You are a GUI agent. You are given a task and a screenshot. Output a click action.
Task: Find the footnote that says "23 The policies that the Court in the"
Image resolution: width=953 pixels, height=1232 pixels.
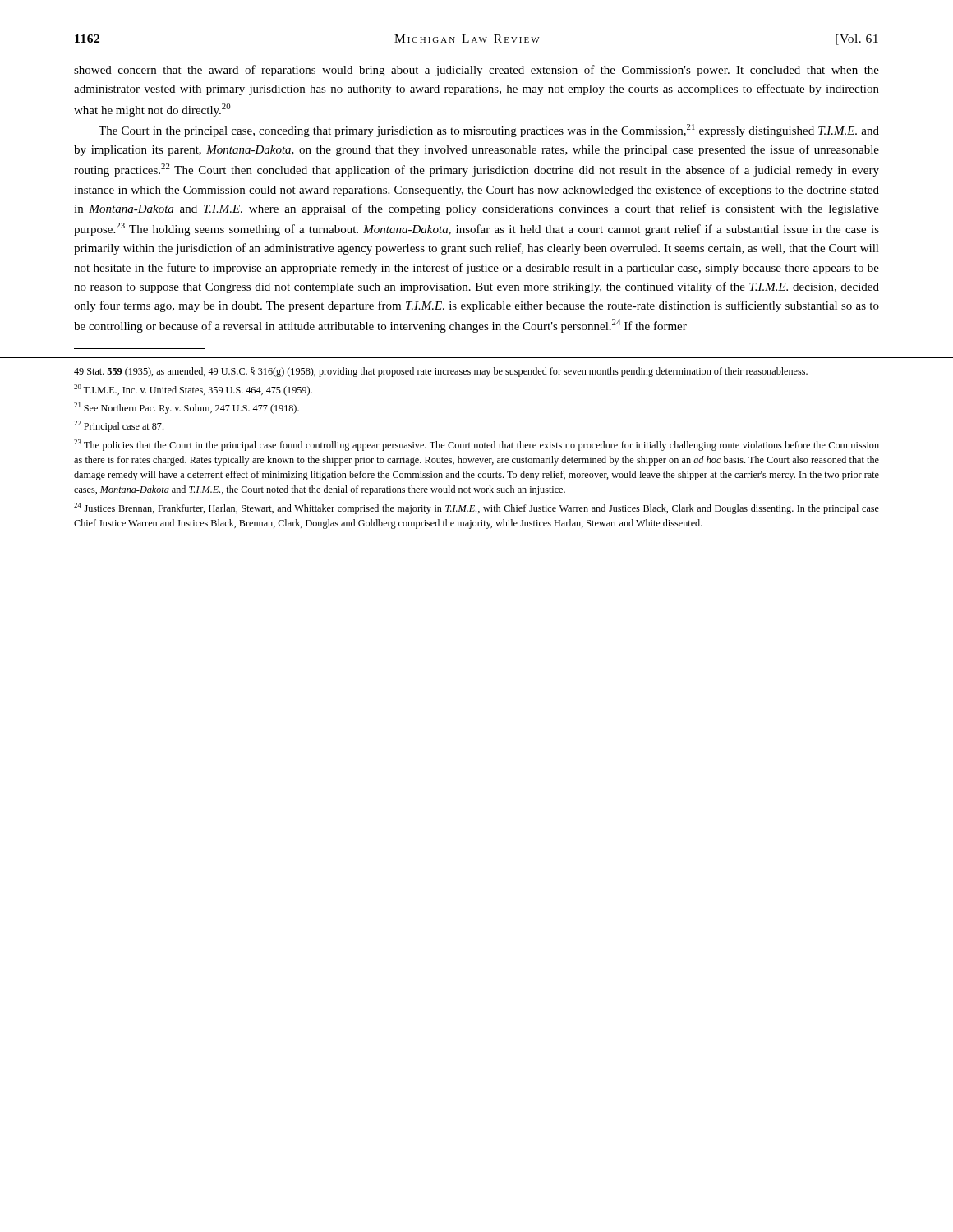pyautogui.click(x=476, y=467)
